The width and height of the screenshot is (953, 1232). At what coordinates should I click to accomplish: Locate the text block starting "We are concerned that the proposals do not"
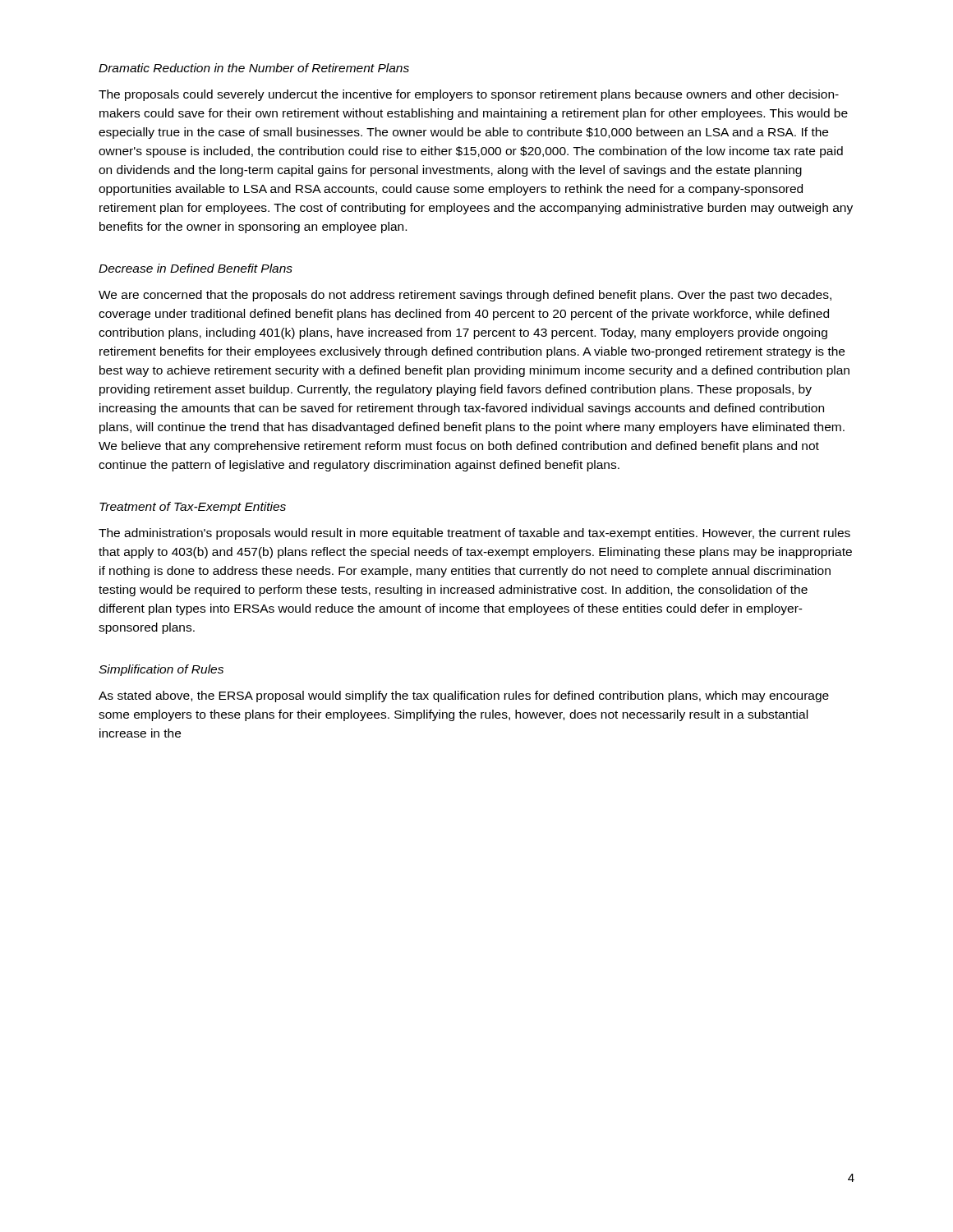[474, 380]
